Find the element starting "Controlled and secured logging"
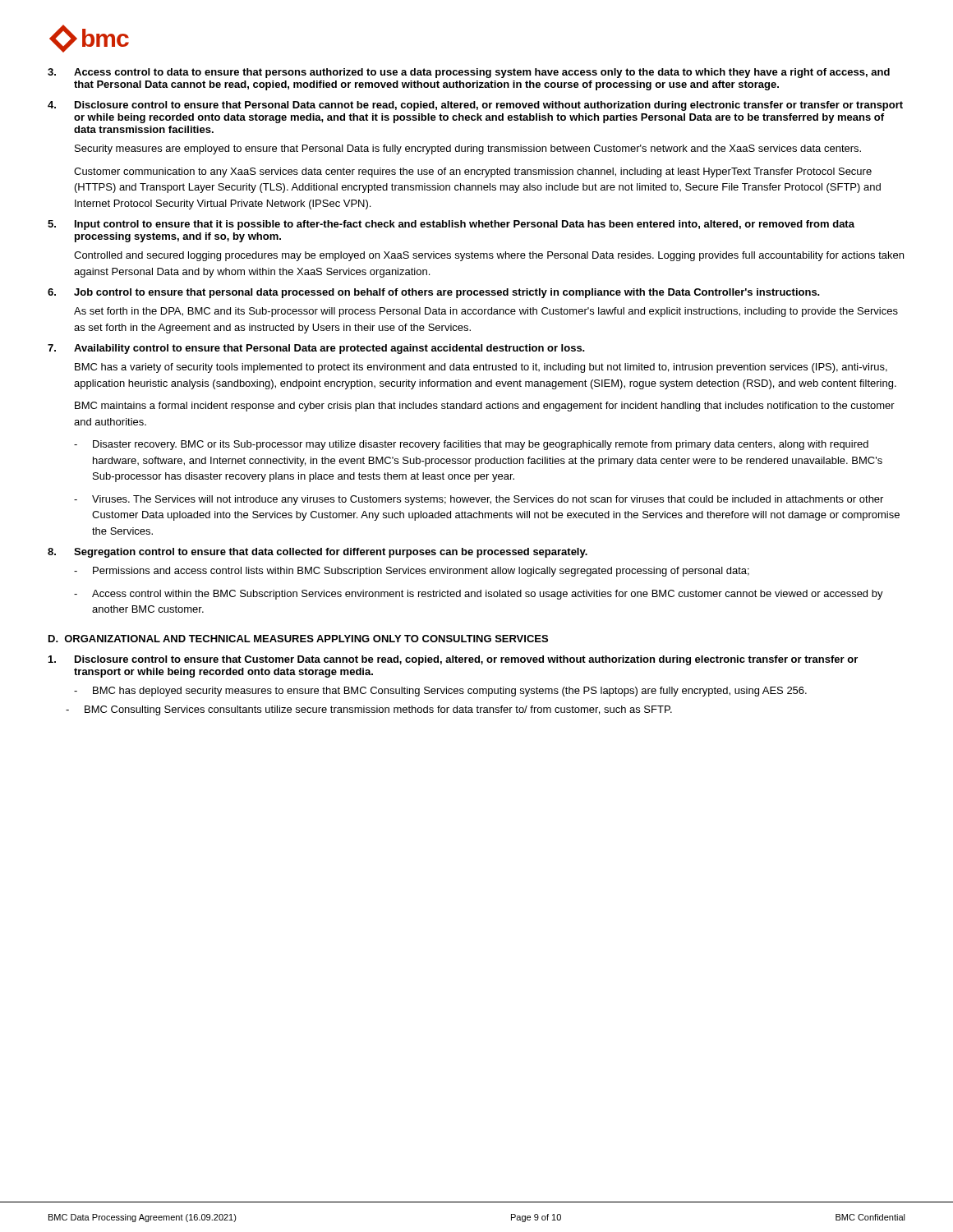Image resolution: width=953 pixels, height=1232 pixels. point(489,263)
